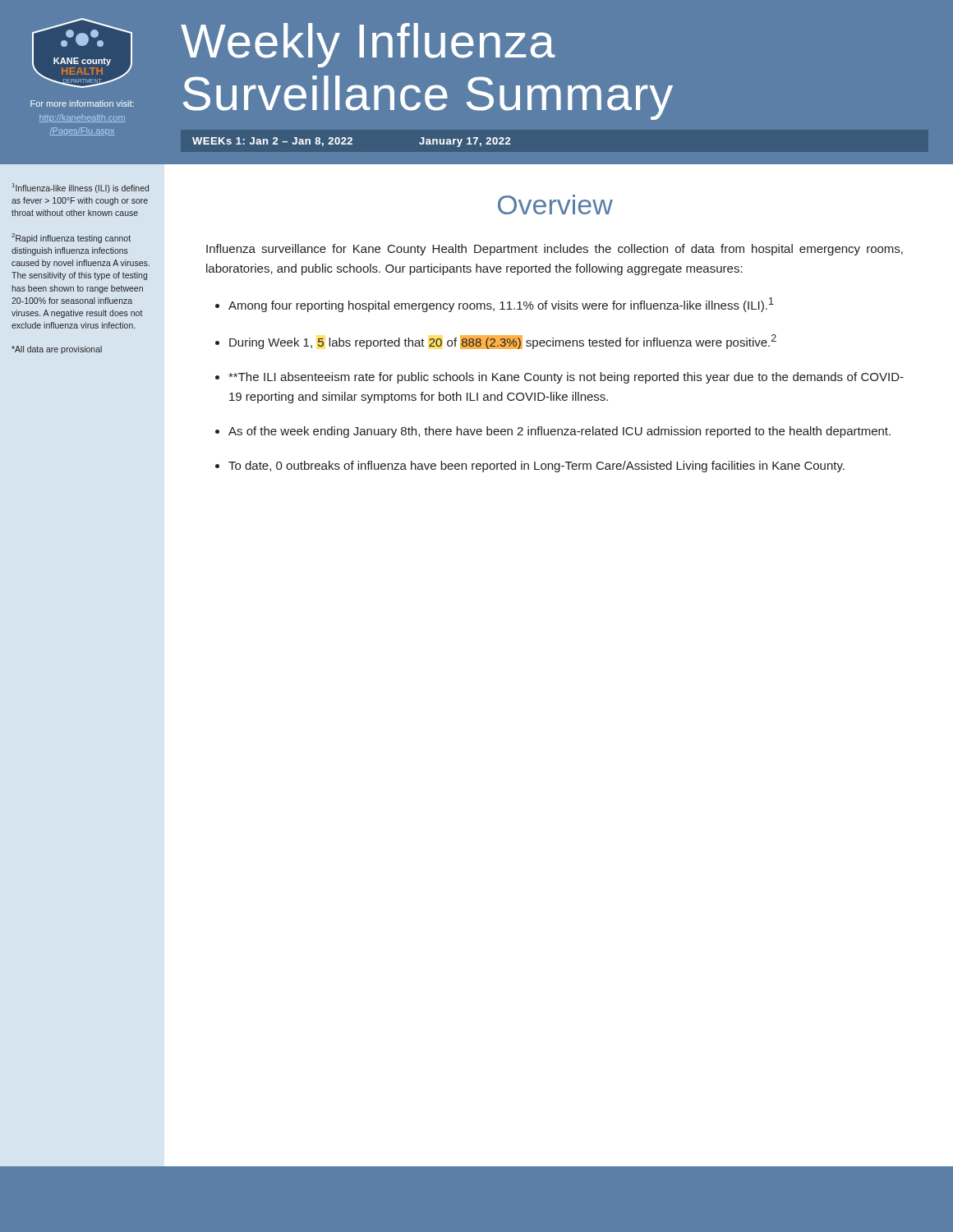Viewport: 953px width, 1232px height.
Task: Click on the region starting "As of the week ending January 8th, there"
Action: tap(560, 431)
